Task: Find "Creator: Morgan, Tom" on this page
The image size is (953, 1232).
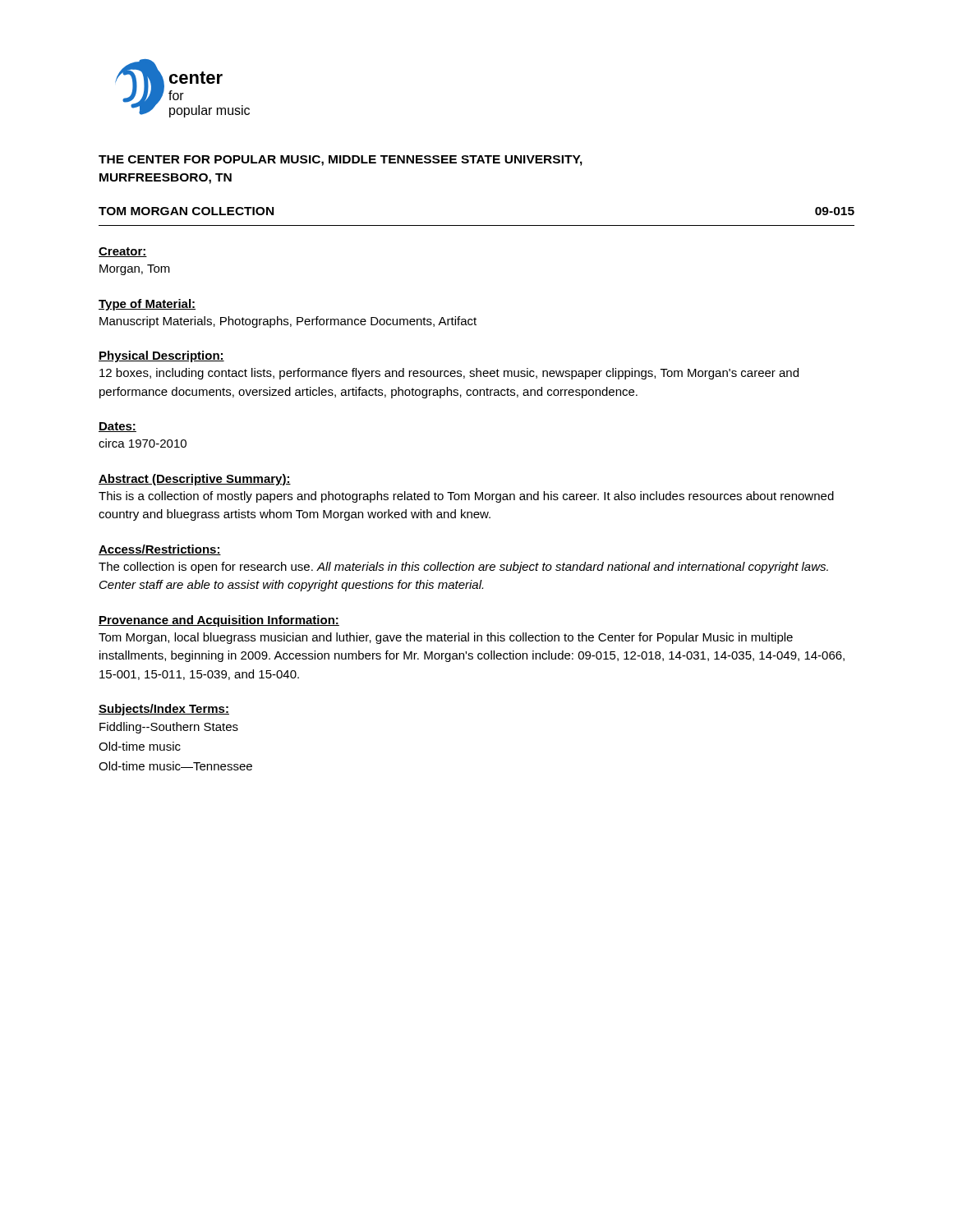Action: [x=123, y=252]
